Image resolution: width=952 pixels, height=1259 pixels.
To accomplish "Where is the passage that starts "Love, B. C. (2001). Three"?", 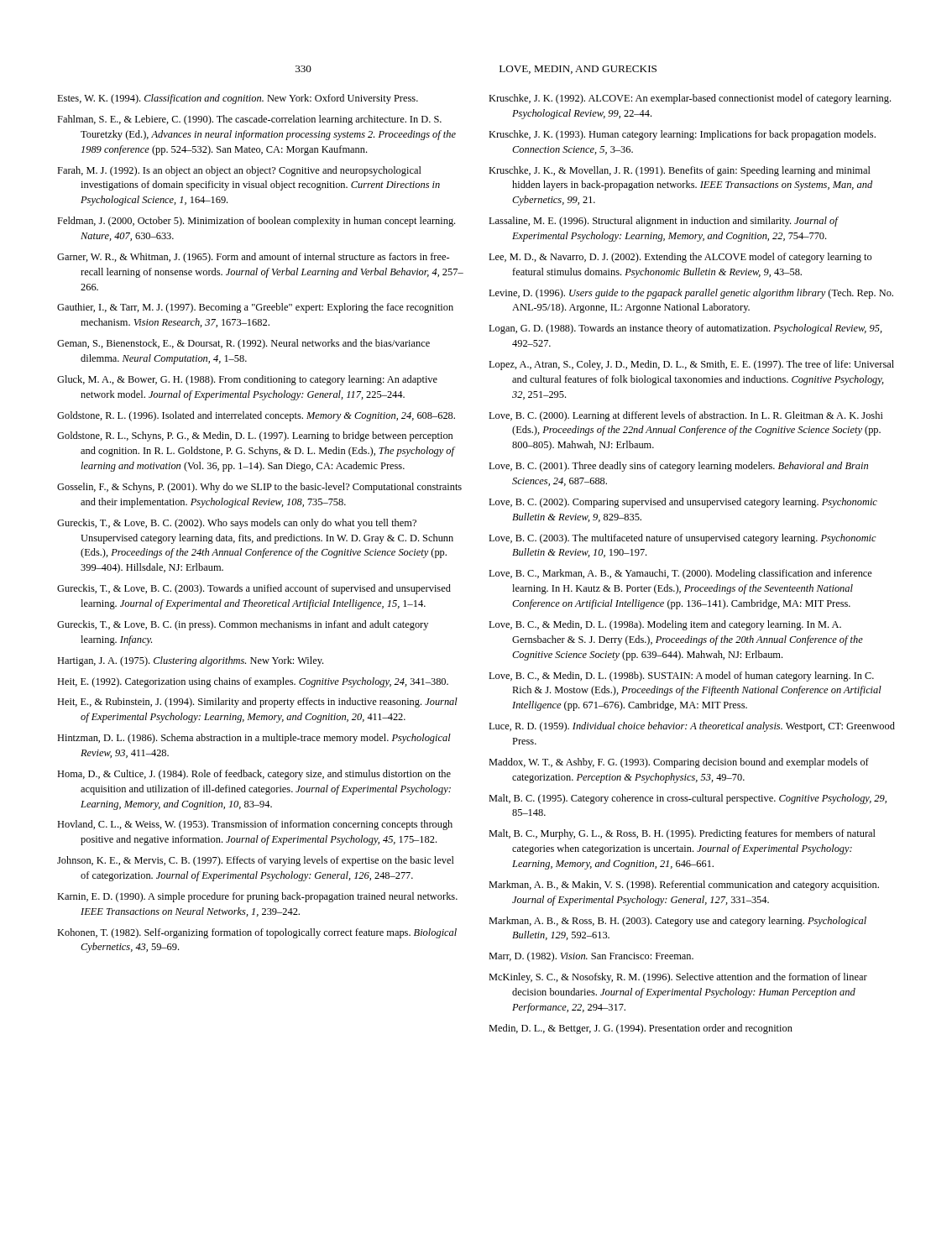I will [x=679, y=474].
